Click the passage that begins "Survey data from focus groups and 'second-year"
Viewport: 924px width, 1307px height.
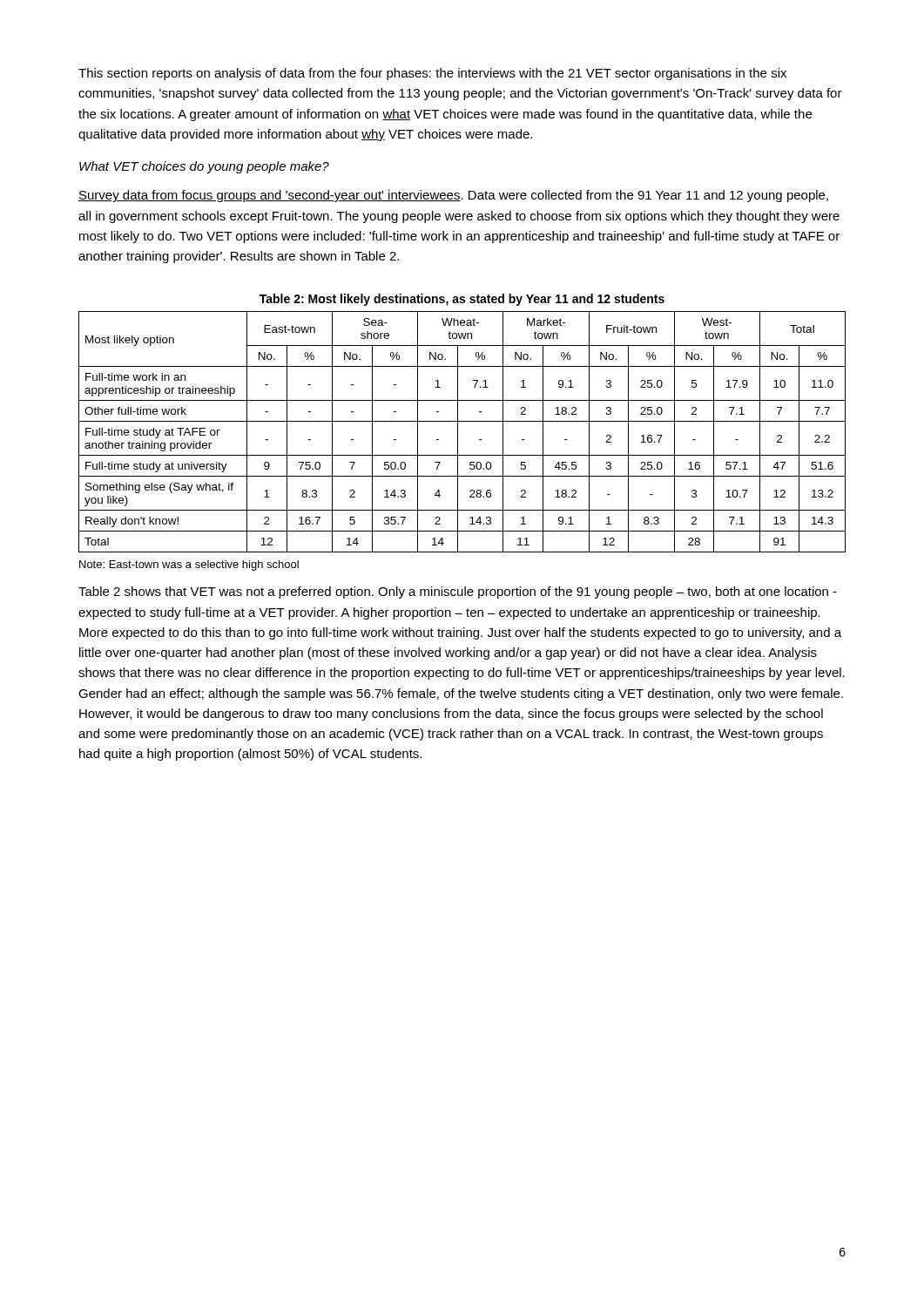[x=459, y=225]
